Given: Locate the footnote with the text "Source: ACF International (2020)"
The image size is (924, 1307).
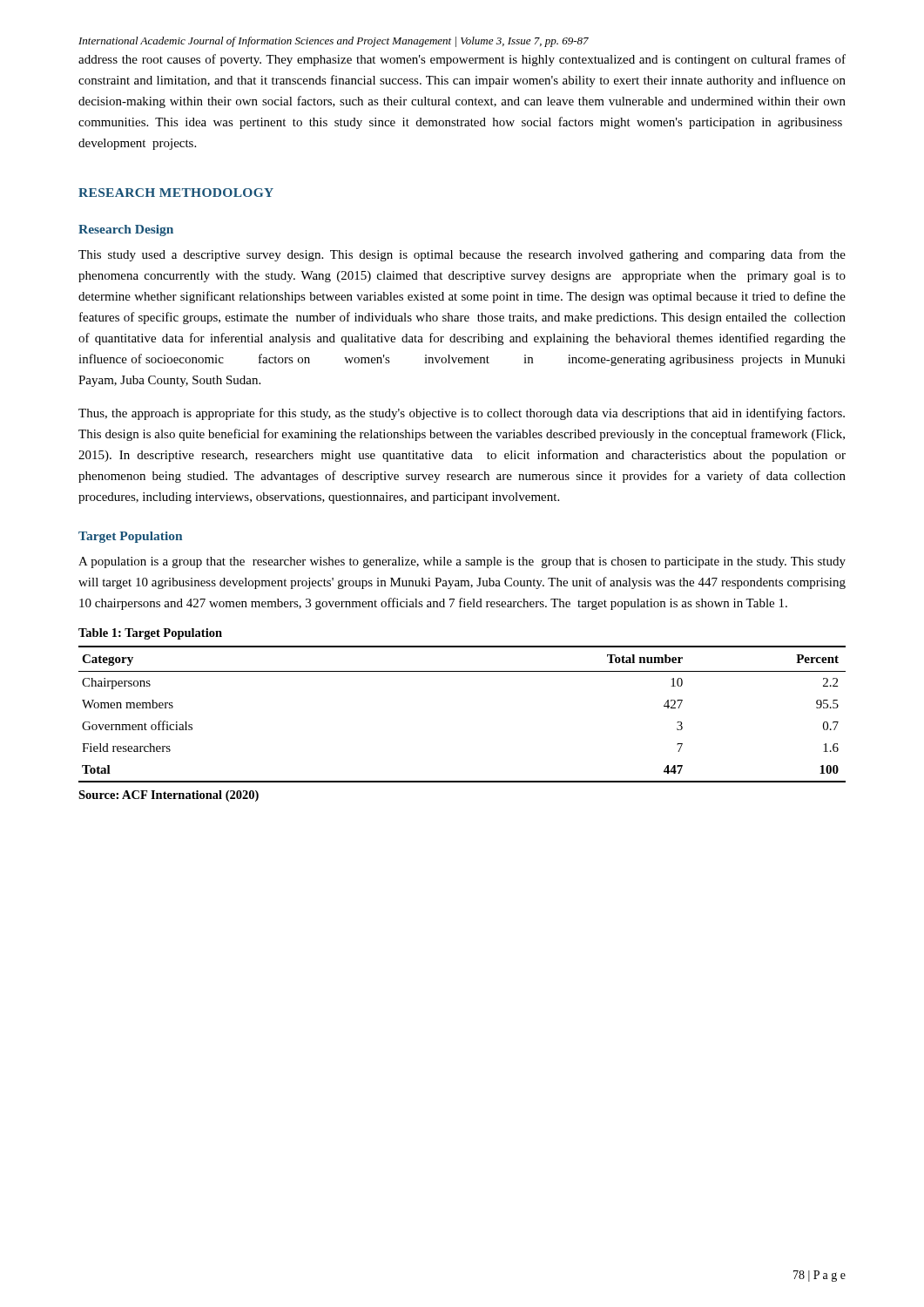Looking at the screenshot, I should click(169, 795).
